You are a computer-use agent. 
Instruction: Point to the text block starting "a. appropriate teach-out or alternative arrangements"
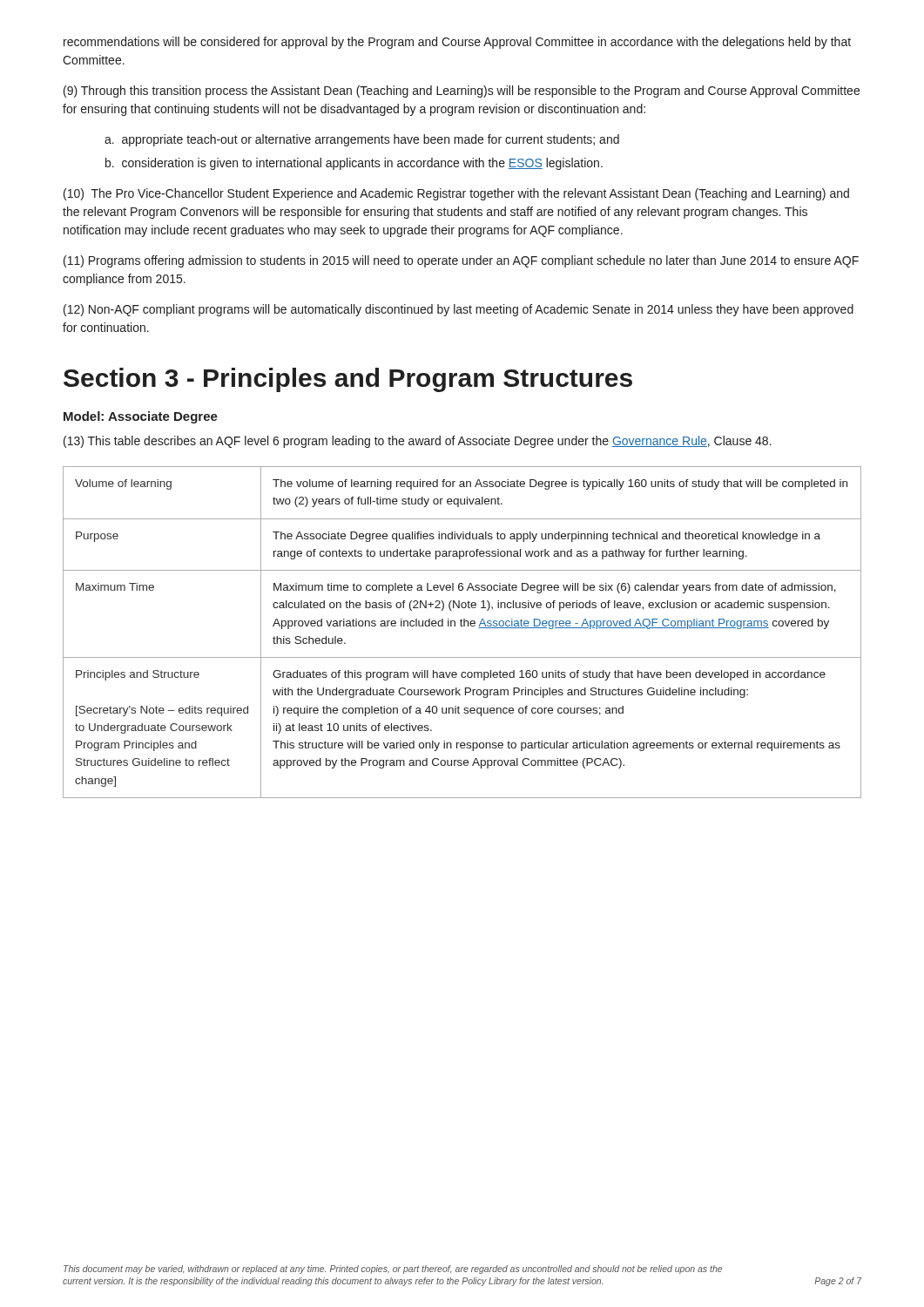coord(362,139)
